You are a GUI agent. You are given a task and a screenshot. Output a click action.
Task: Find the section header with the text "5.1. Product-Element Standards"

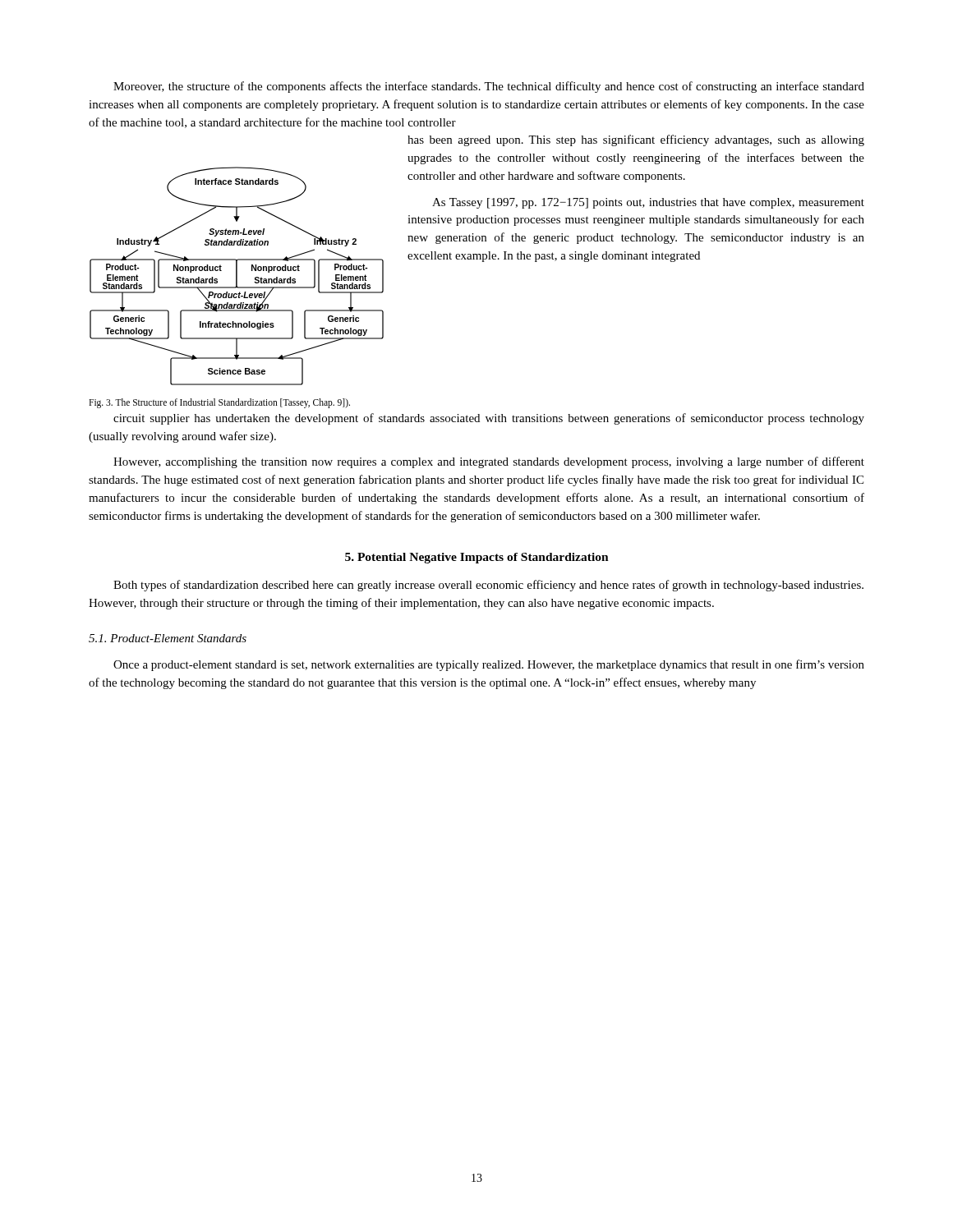point(168,638)
